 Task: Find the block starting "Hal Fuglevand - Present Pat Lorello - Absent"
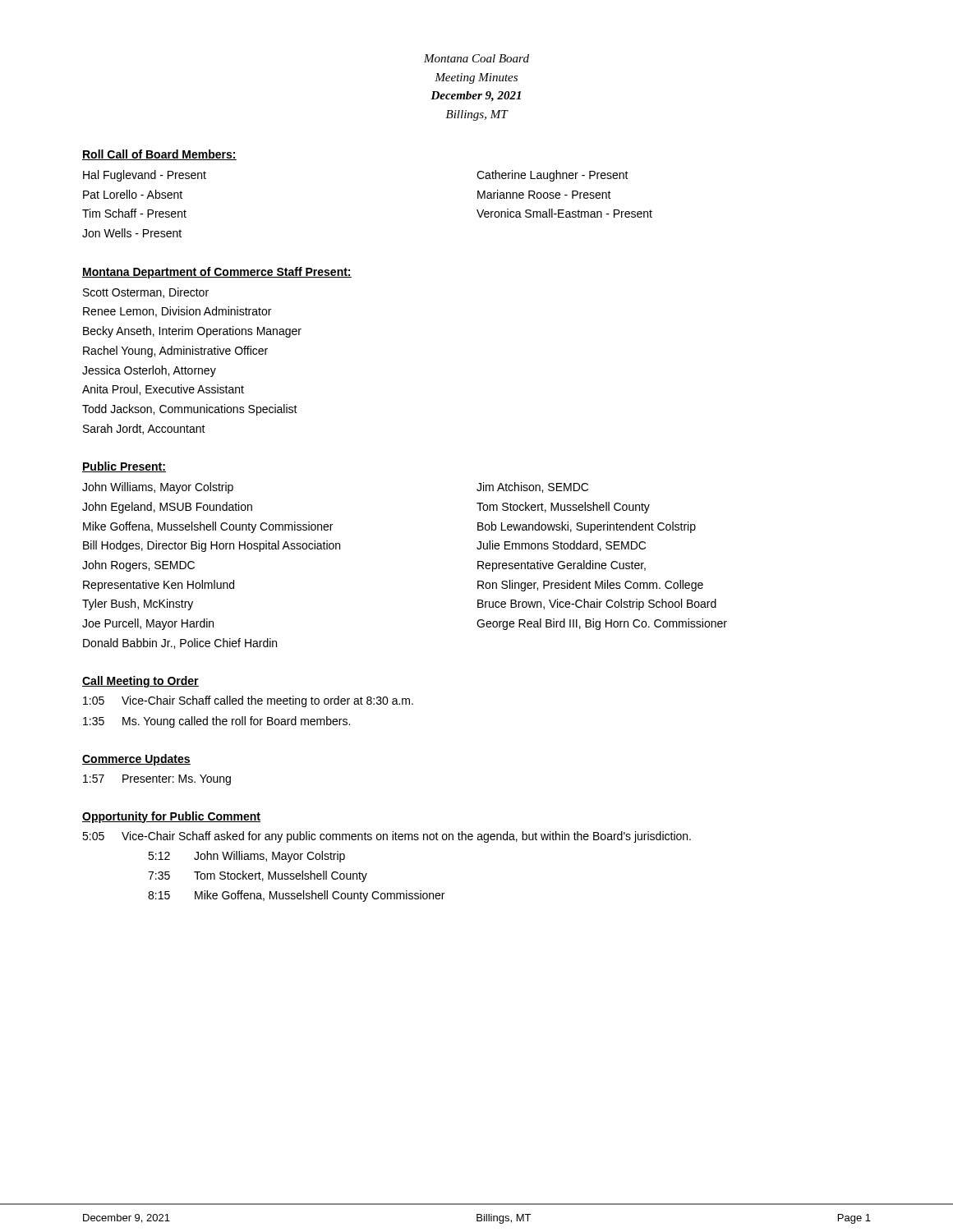click(x=476, y=205)
